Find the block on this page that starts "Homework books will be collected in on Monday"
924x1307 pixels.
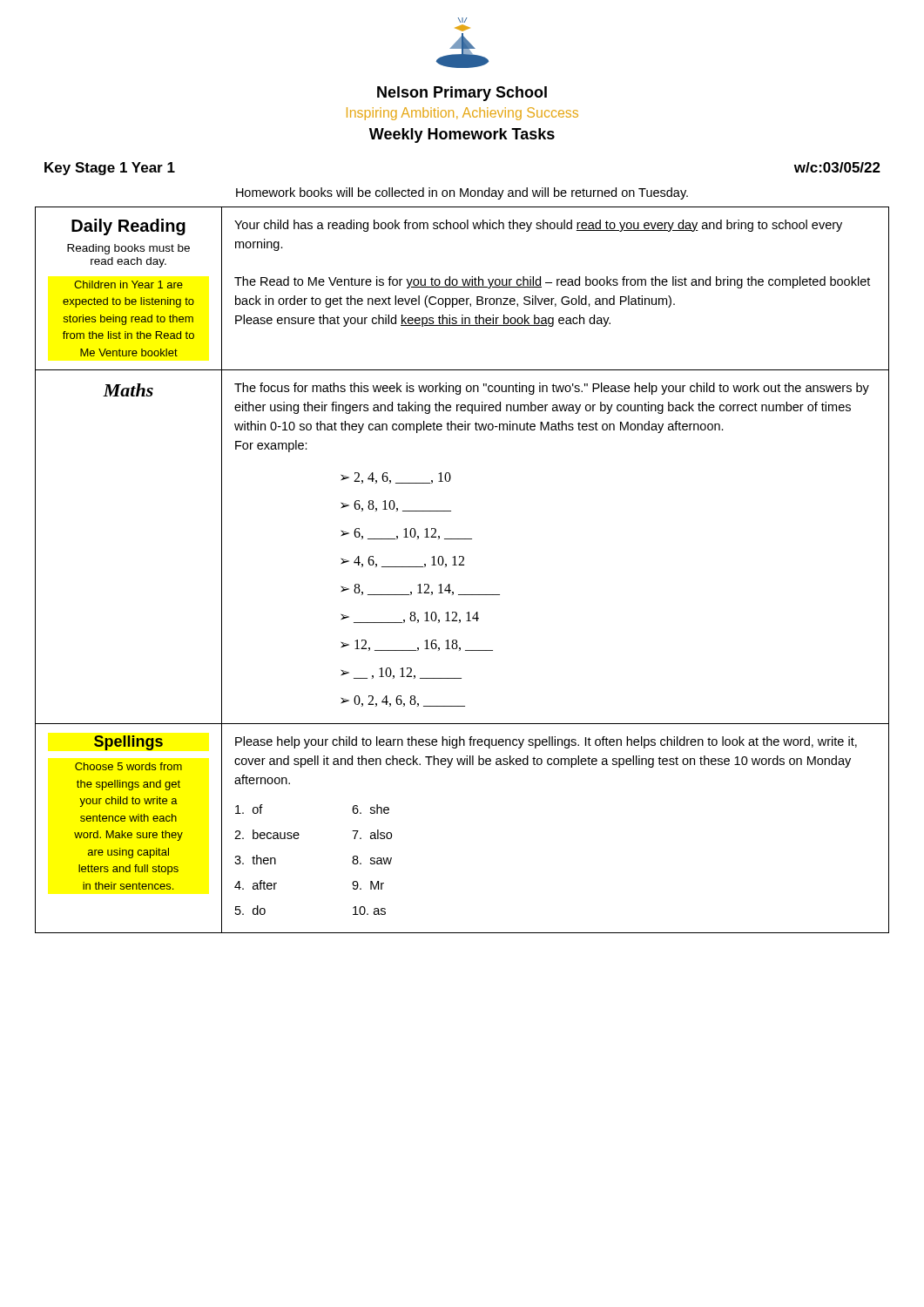click(462, 192)
